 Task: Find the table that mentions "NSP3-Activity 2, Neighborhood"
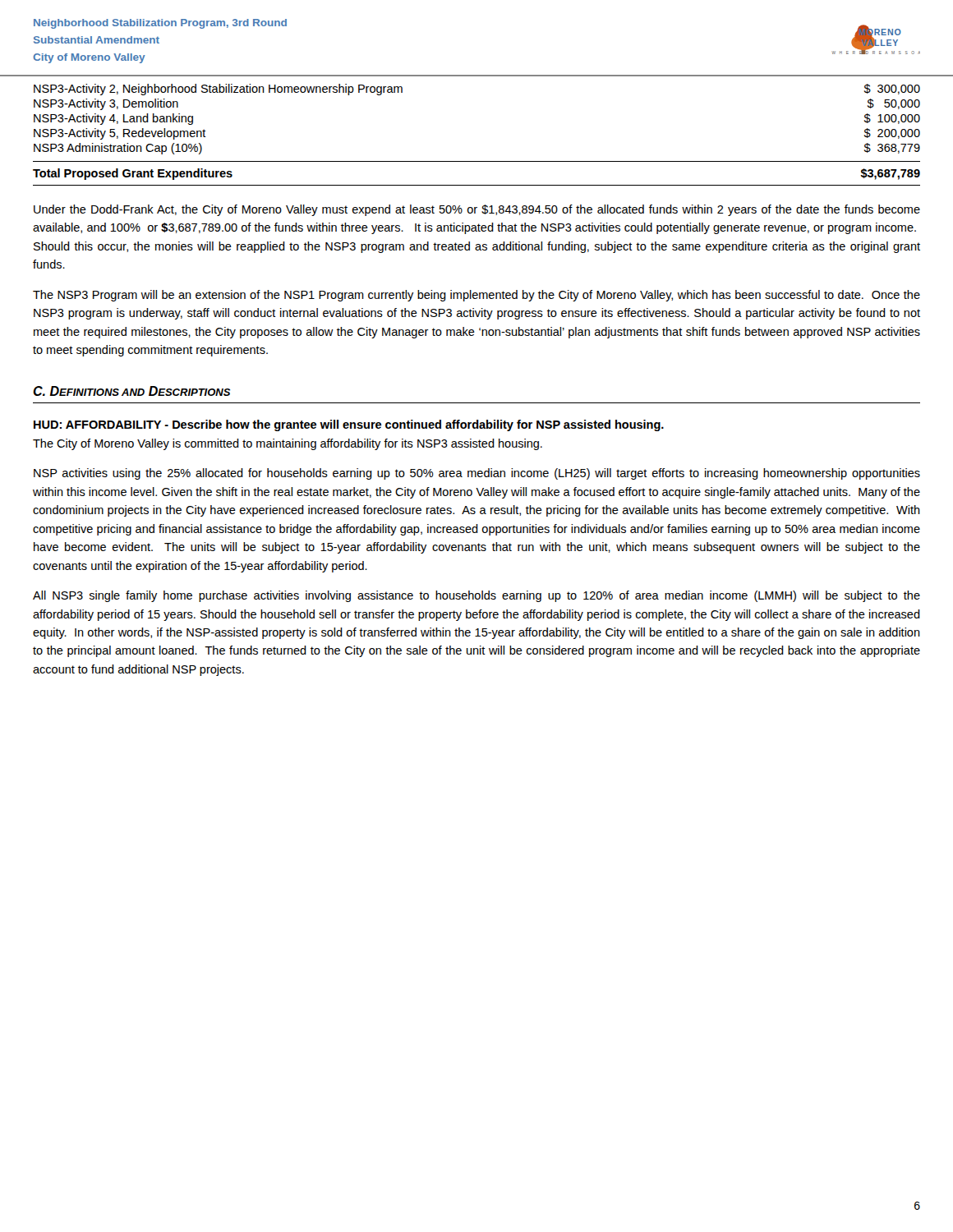[x=476, y=118]
